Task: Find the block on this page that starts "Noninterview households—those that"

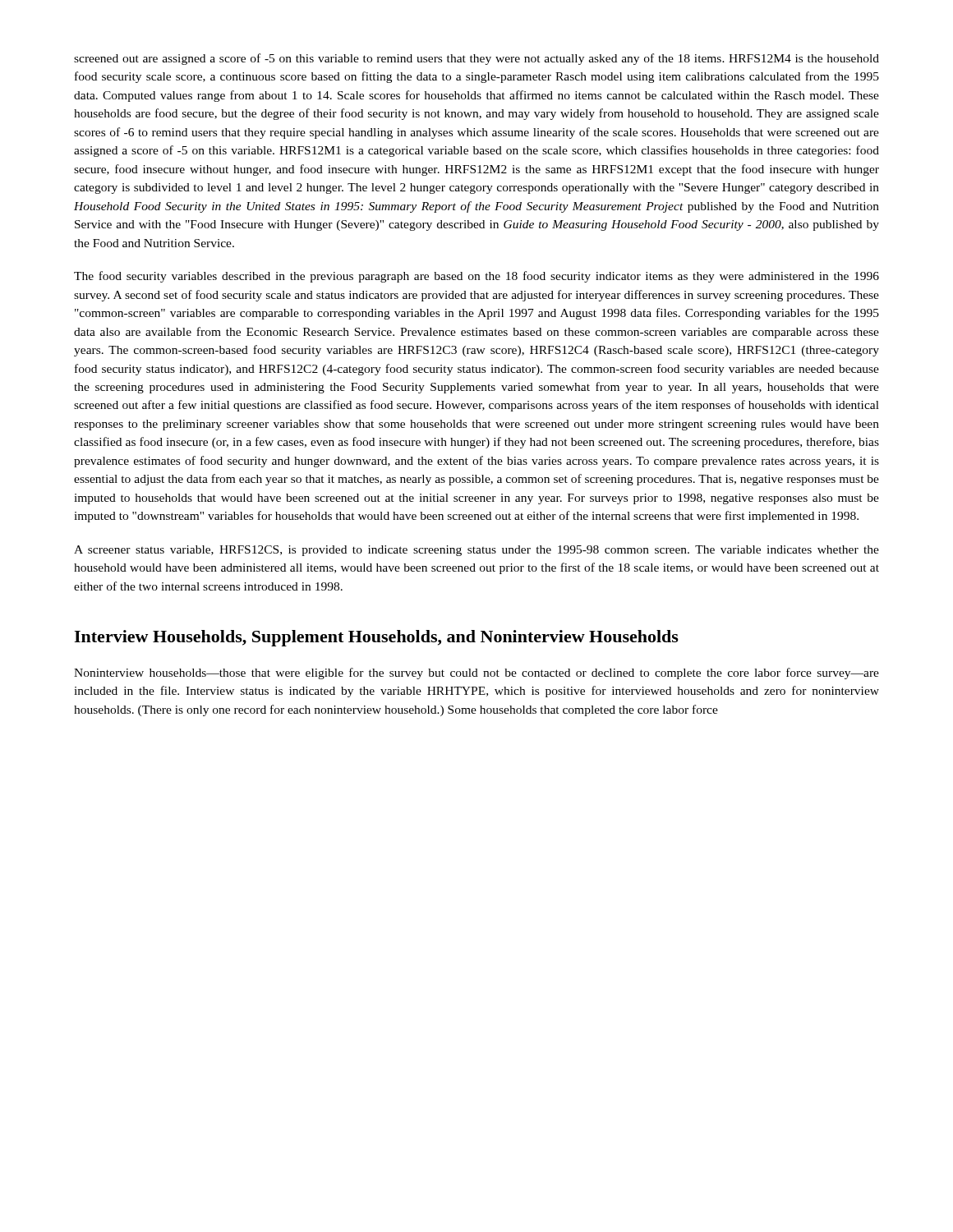Action: point(476,690)
